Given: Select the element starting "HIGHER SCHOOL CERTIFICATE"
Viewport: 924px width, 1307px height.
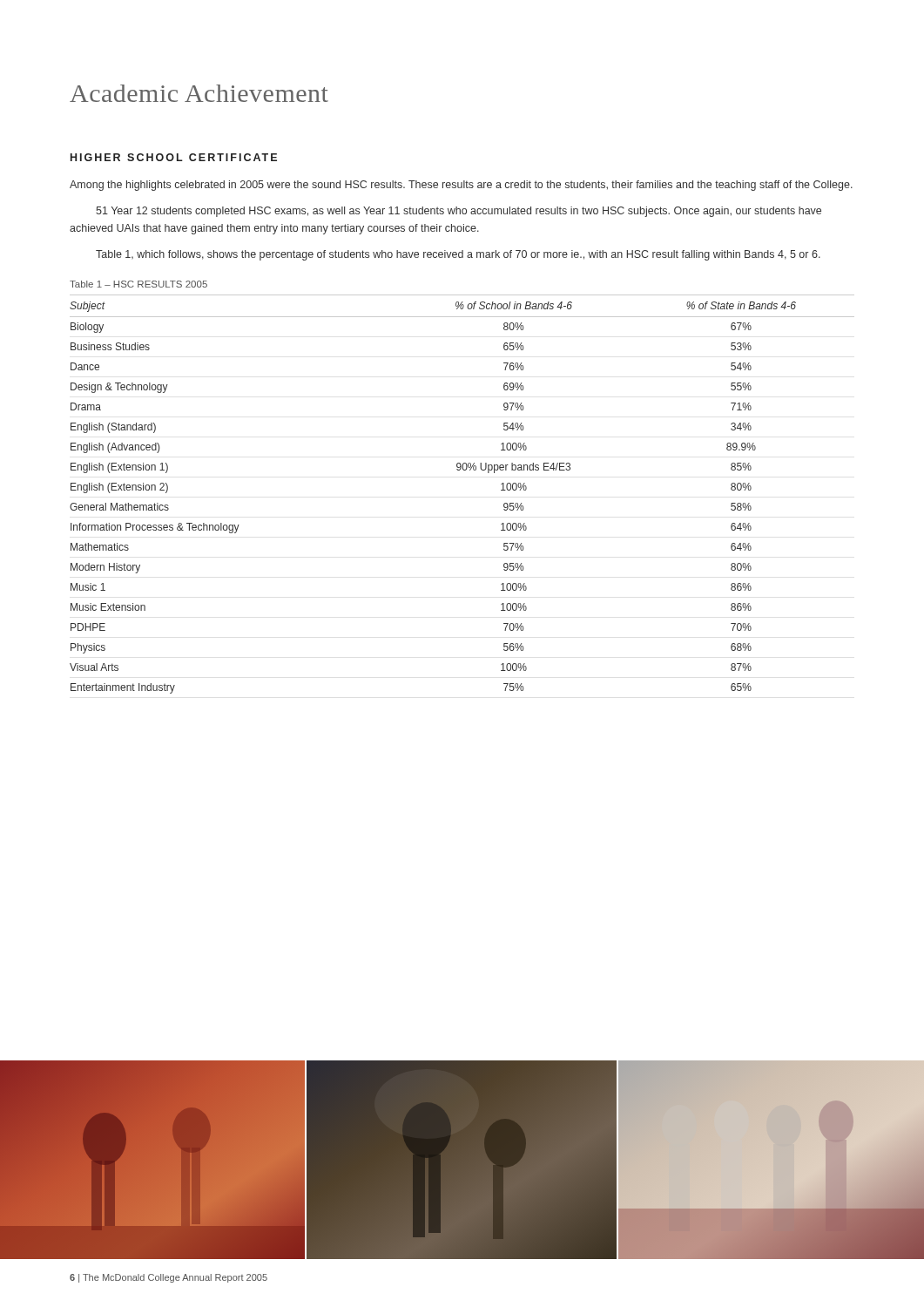Looking at the screenshot, I should tap(174, 158).
